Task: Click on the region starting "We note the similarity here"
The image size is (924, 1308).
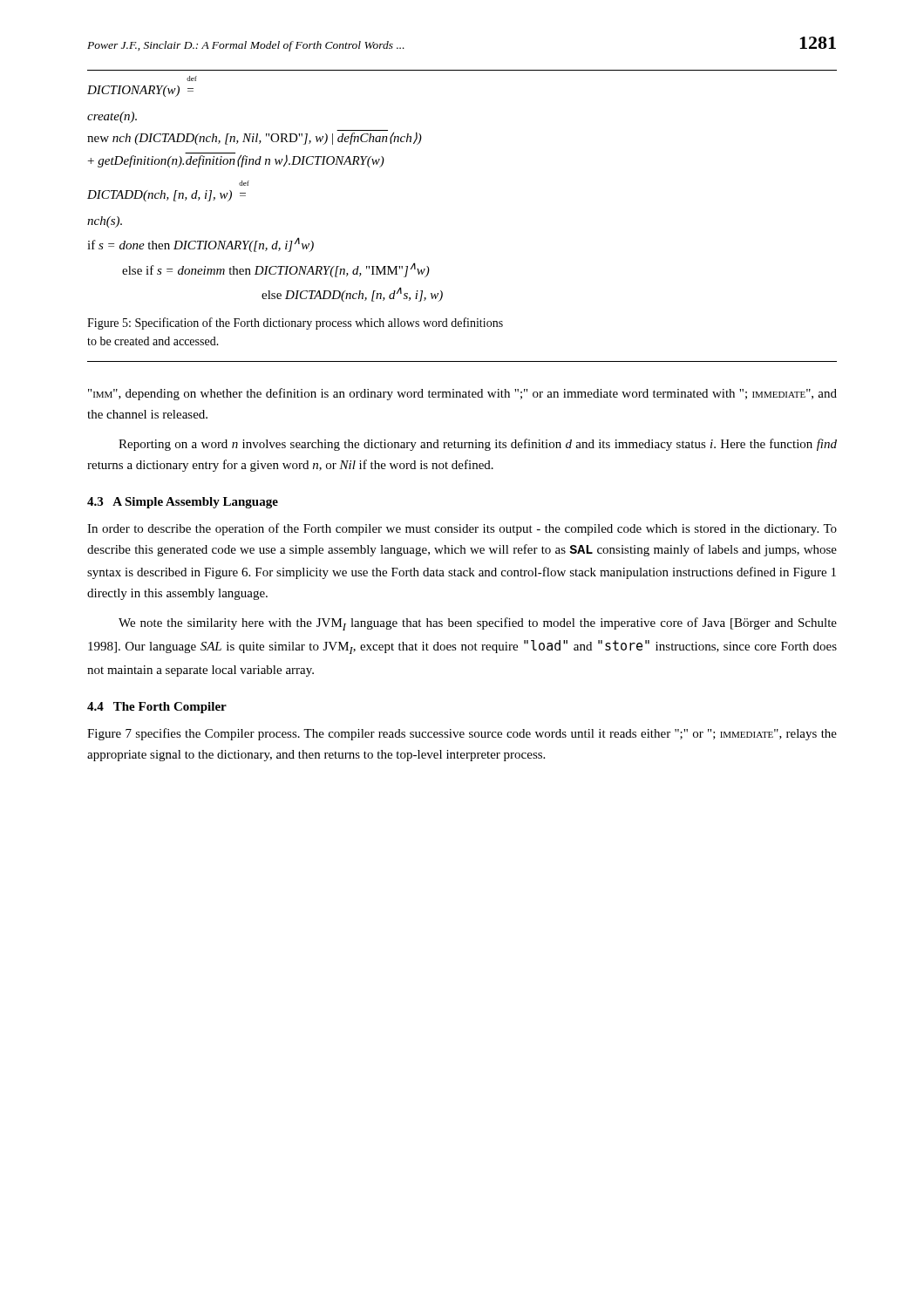Action: (x=462, y=646)
